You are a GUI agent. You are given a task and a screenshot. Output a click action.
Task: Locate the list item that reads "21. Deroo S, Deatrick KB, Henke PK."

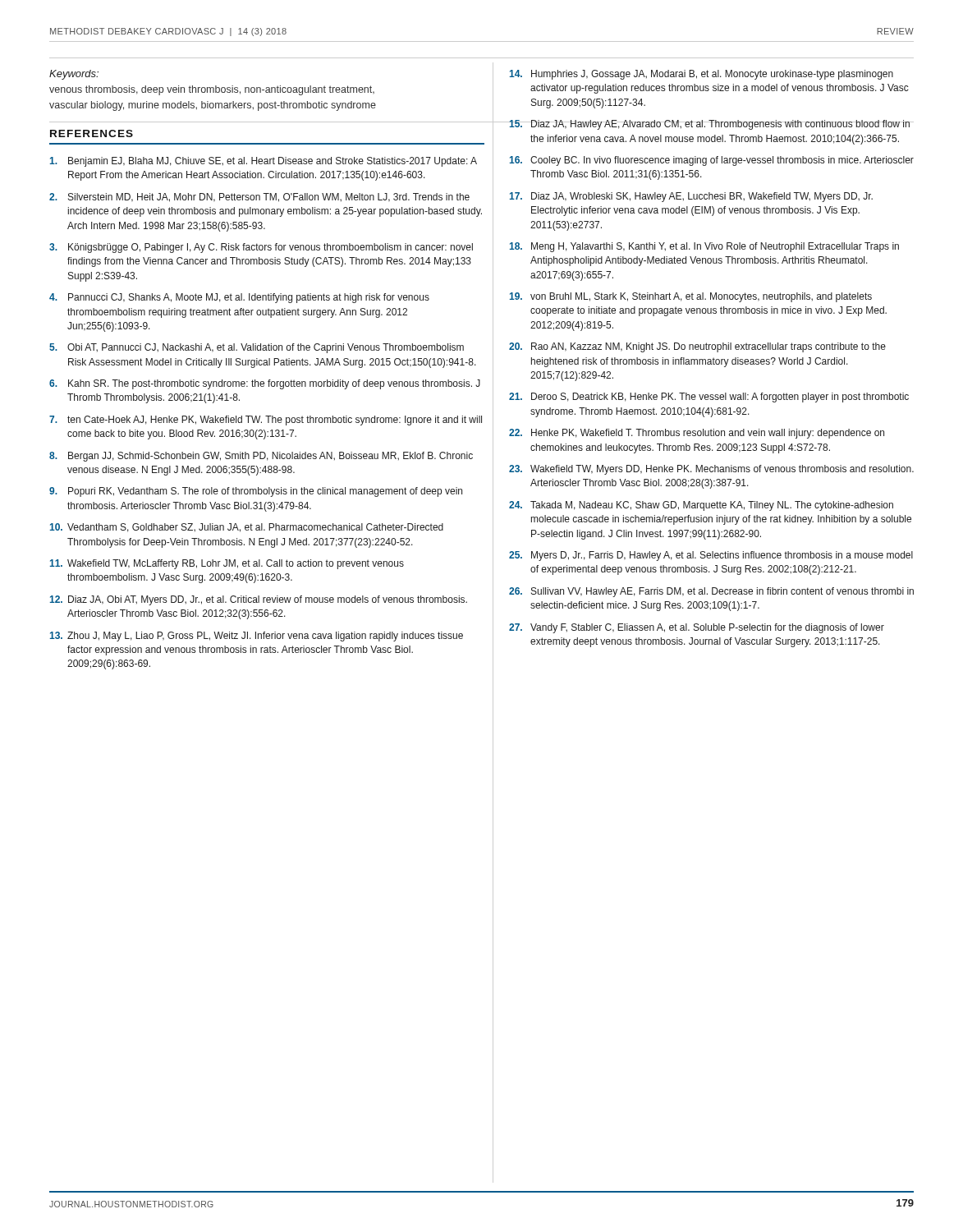click(x=712, y=405)
